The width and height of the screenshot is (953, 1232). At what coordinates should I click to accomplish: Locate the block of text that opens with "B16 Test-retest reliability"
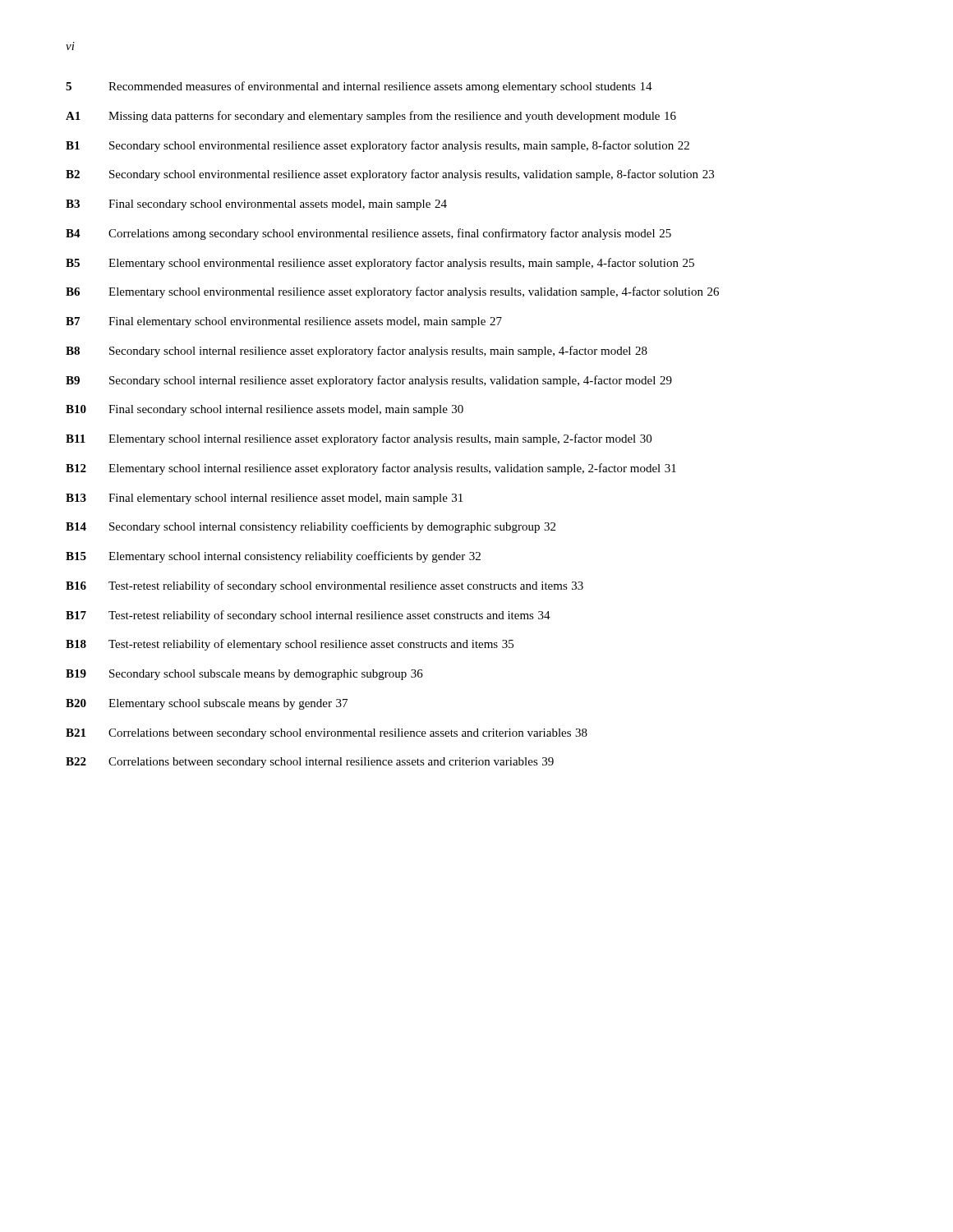476,586
